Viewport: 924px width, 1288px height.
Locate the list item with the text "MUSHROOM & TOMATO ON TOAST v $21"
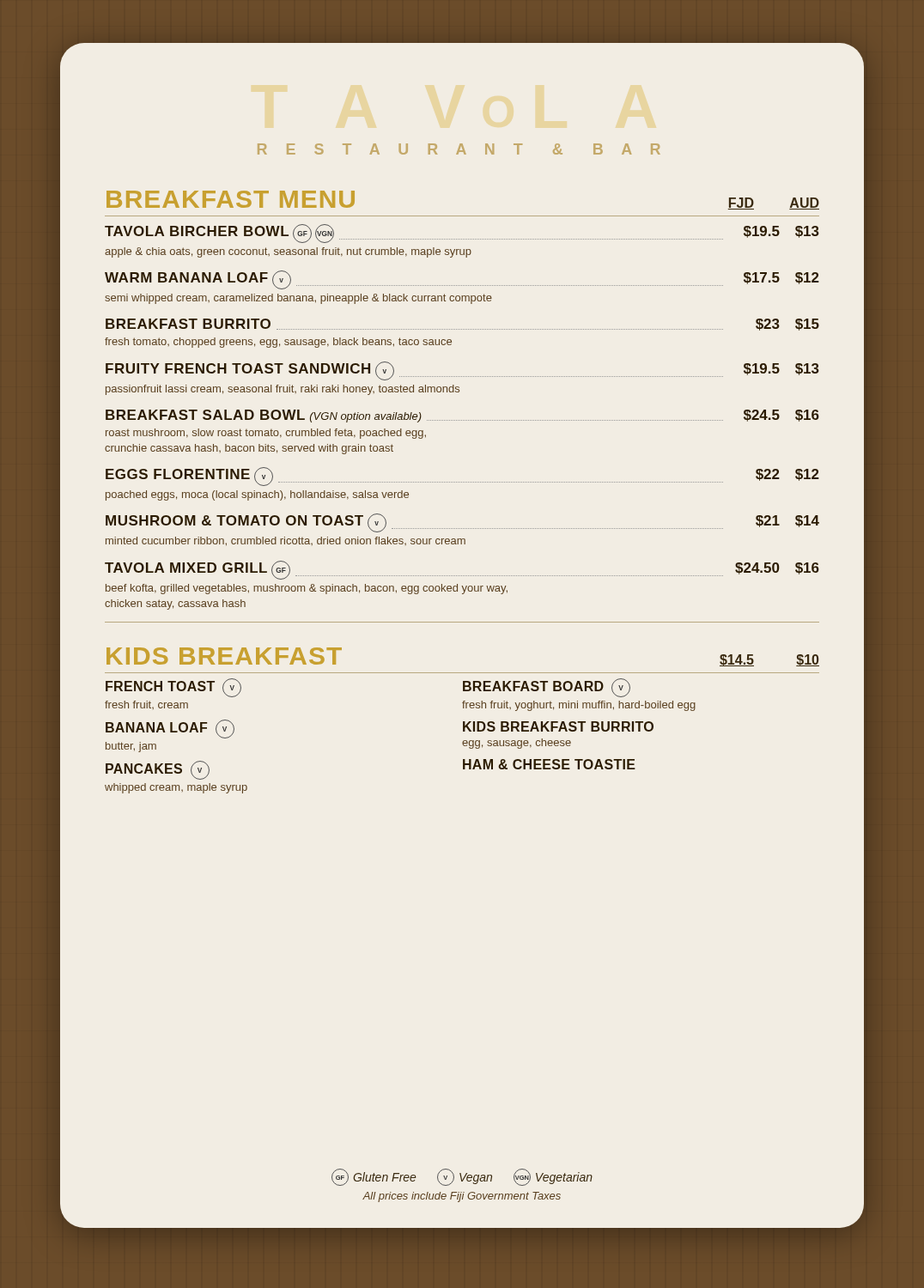(462, 531)
